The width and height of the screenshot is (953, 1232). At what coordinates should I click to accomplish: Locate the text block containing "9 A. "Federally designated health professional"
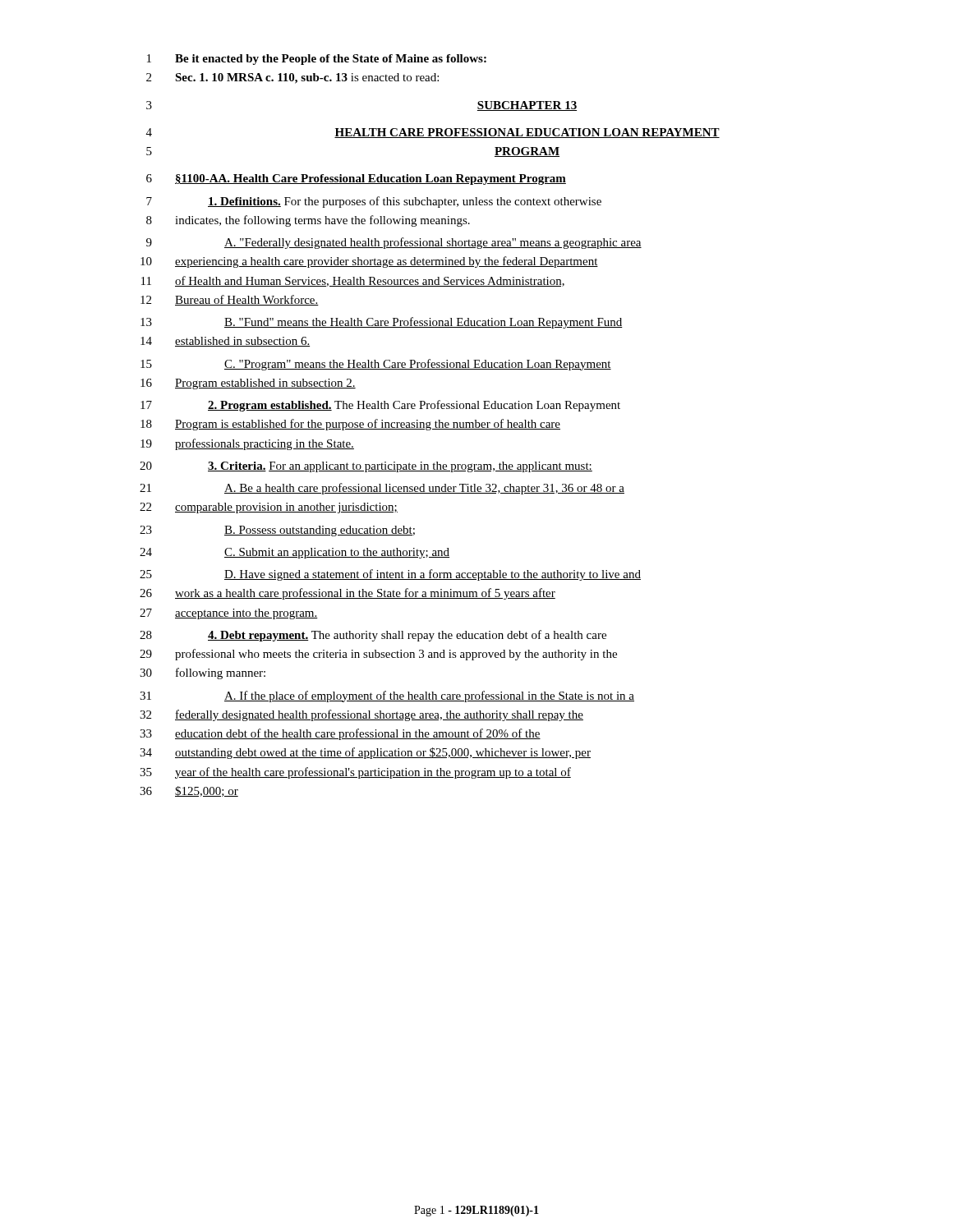[493, 243]
